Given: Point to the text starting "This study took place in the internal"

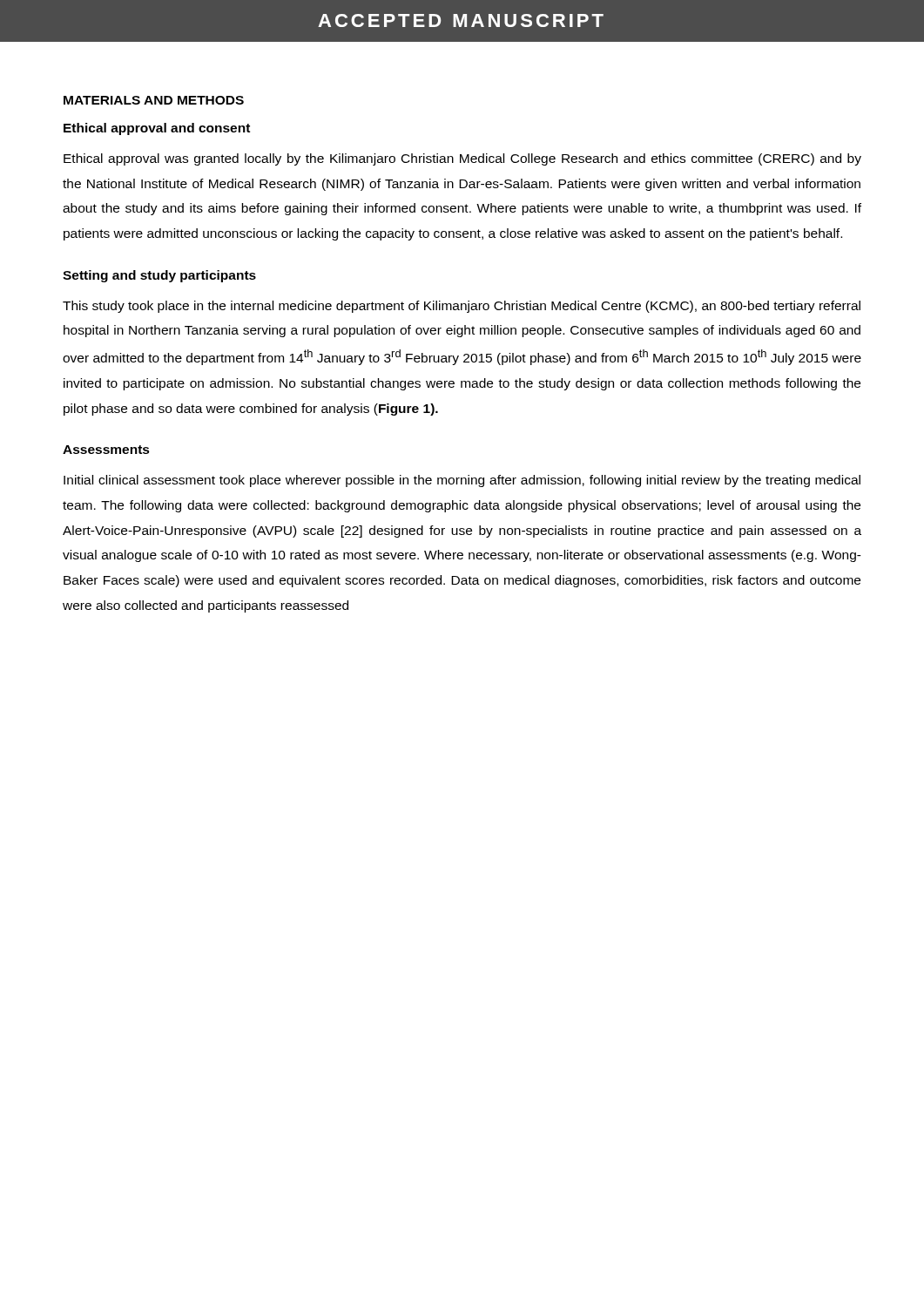Looking at the screenshot, I should point(462,357).
